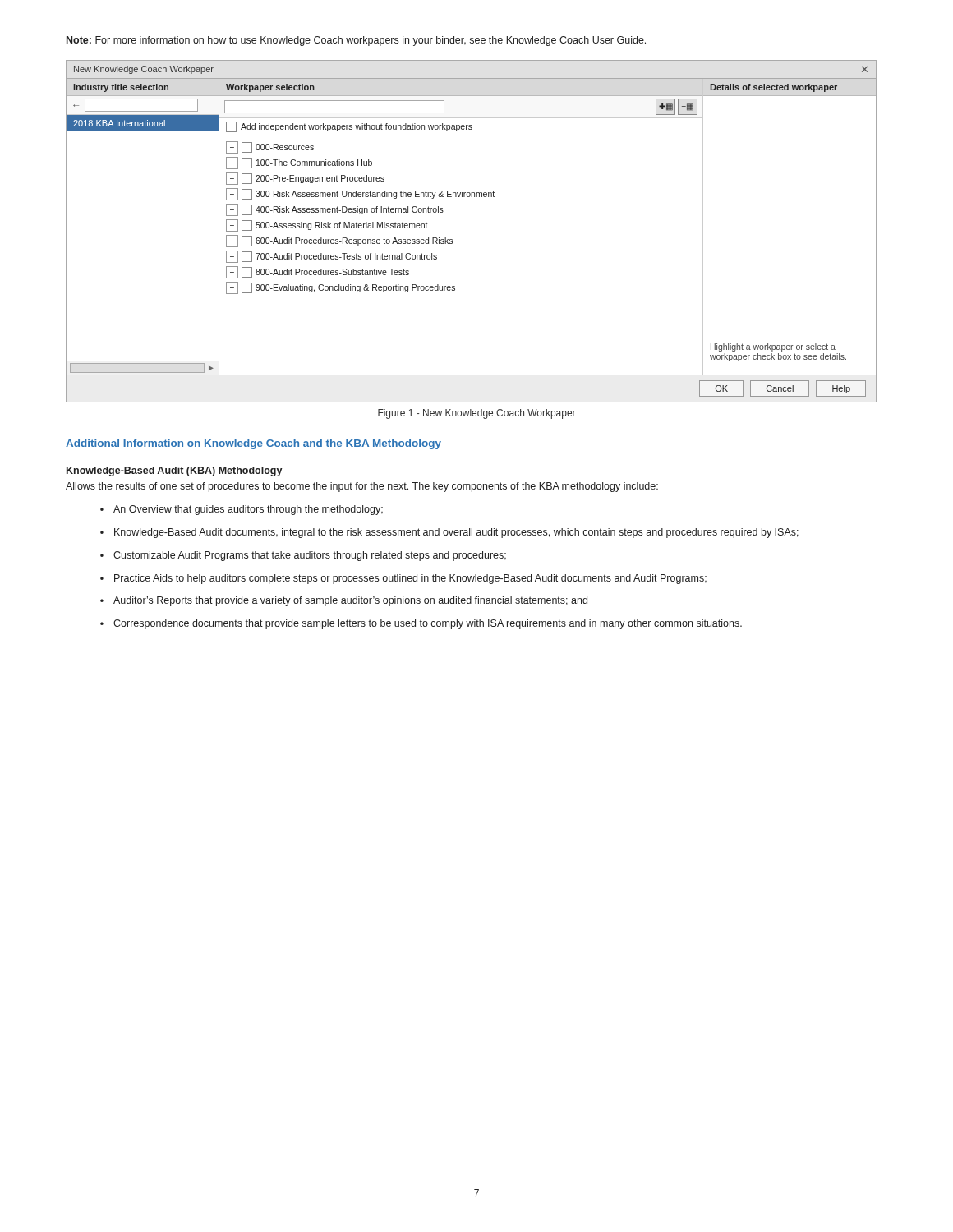Click on the element starting "• Correspondence documents"
The image size is (953, 1232).
click(x=489, y=624)
